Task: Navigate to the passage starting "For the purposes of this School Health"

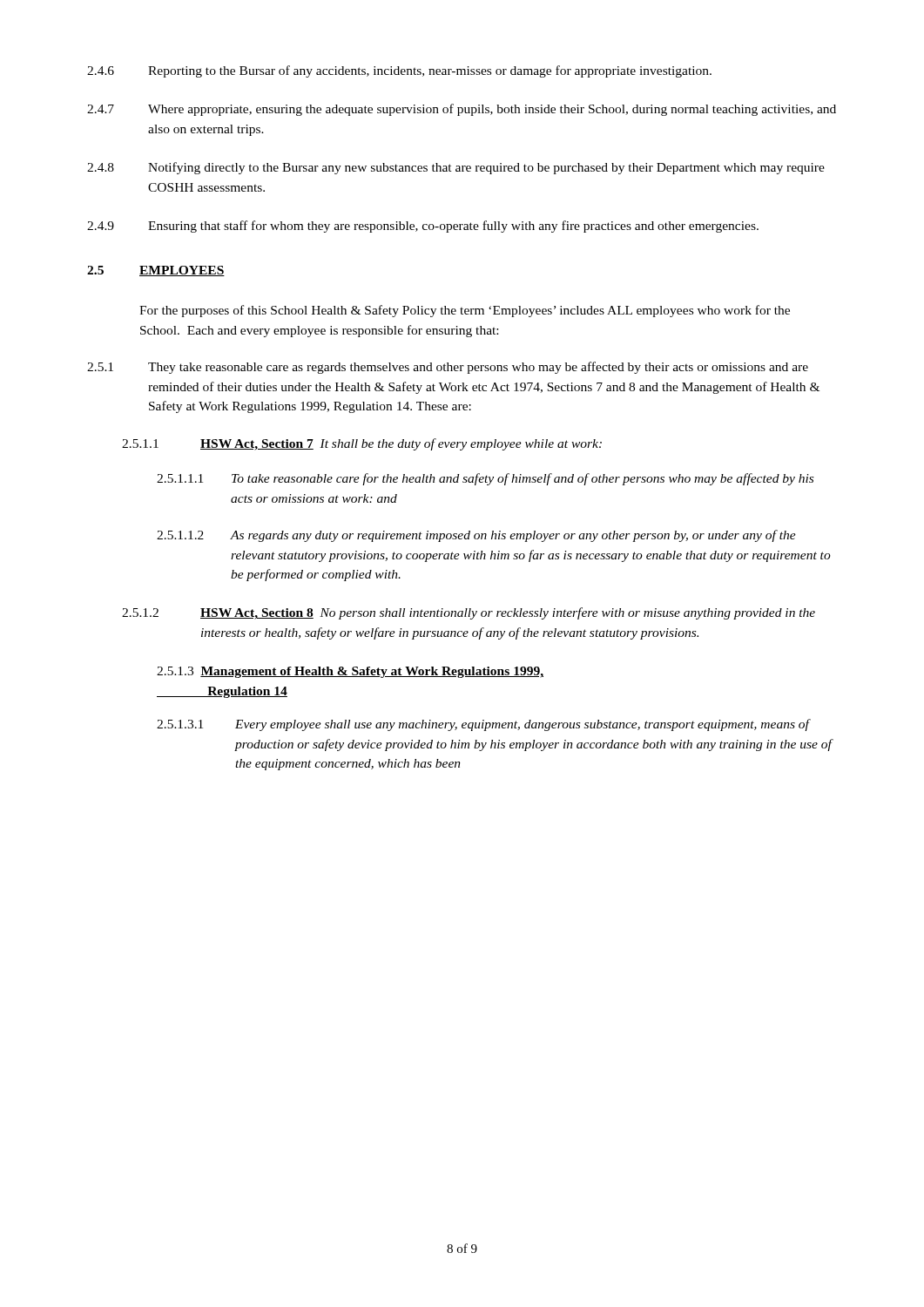Action: click(x=465, y=320)
